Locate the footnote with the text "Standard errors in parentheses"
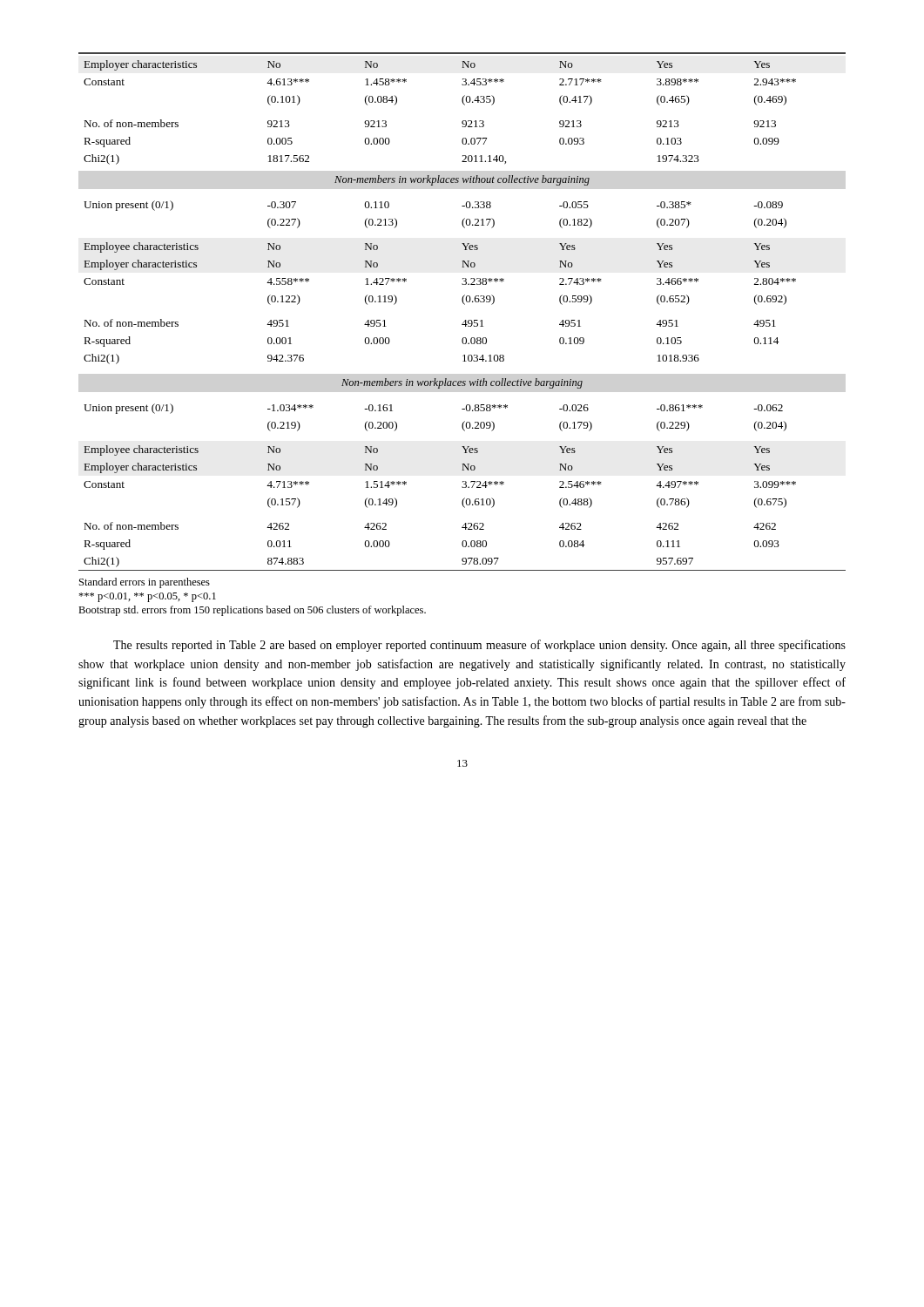 click(144, 582)
